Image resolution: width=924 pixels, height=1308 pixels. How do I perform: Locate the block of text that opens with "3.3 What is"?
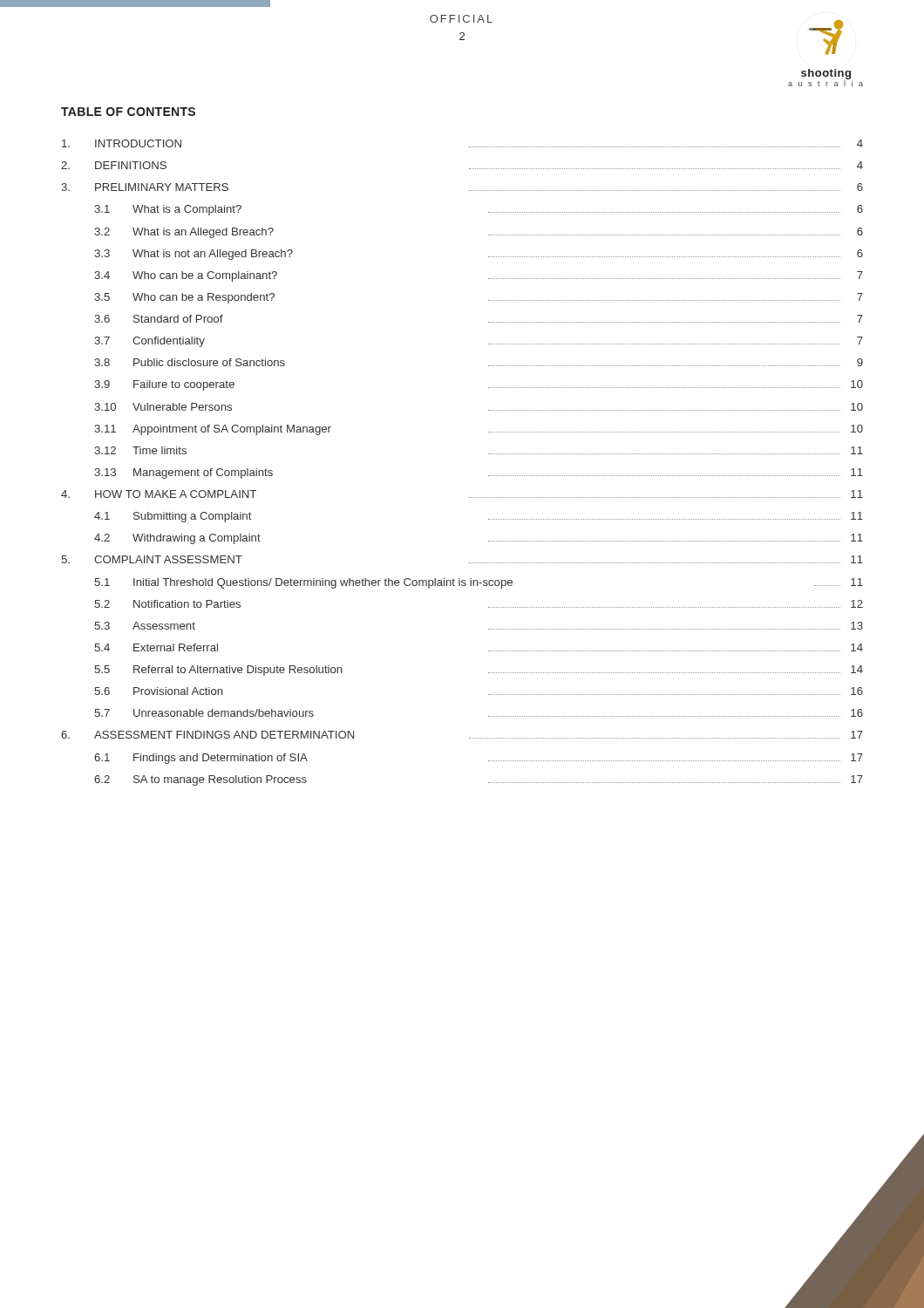pos(479,253)
